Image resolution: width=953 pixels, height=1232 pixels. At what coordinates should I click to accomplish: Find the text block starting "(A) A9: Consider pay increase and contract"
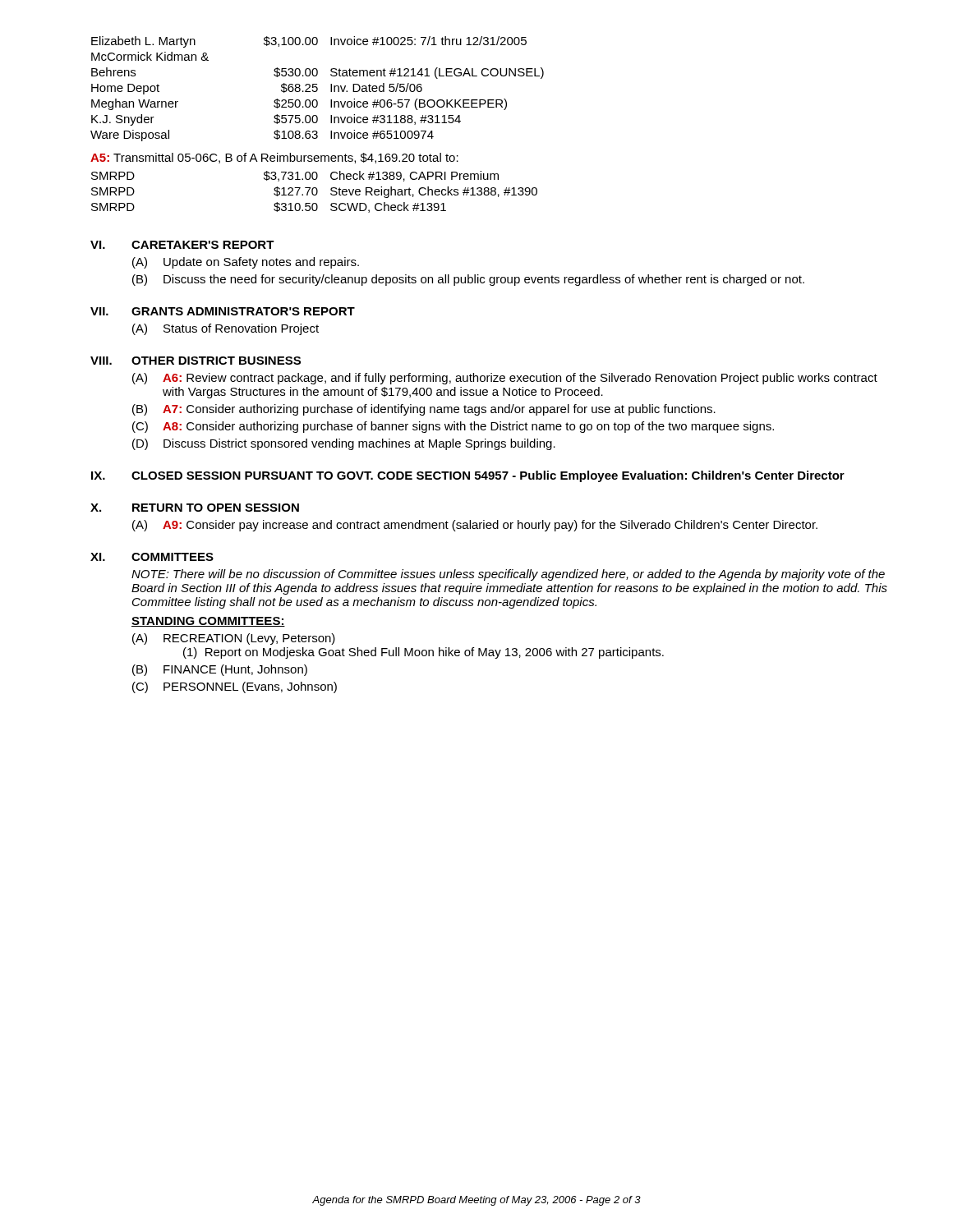click(509, 524)
